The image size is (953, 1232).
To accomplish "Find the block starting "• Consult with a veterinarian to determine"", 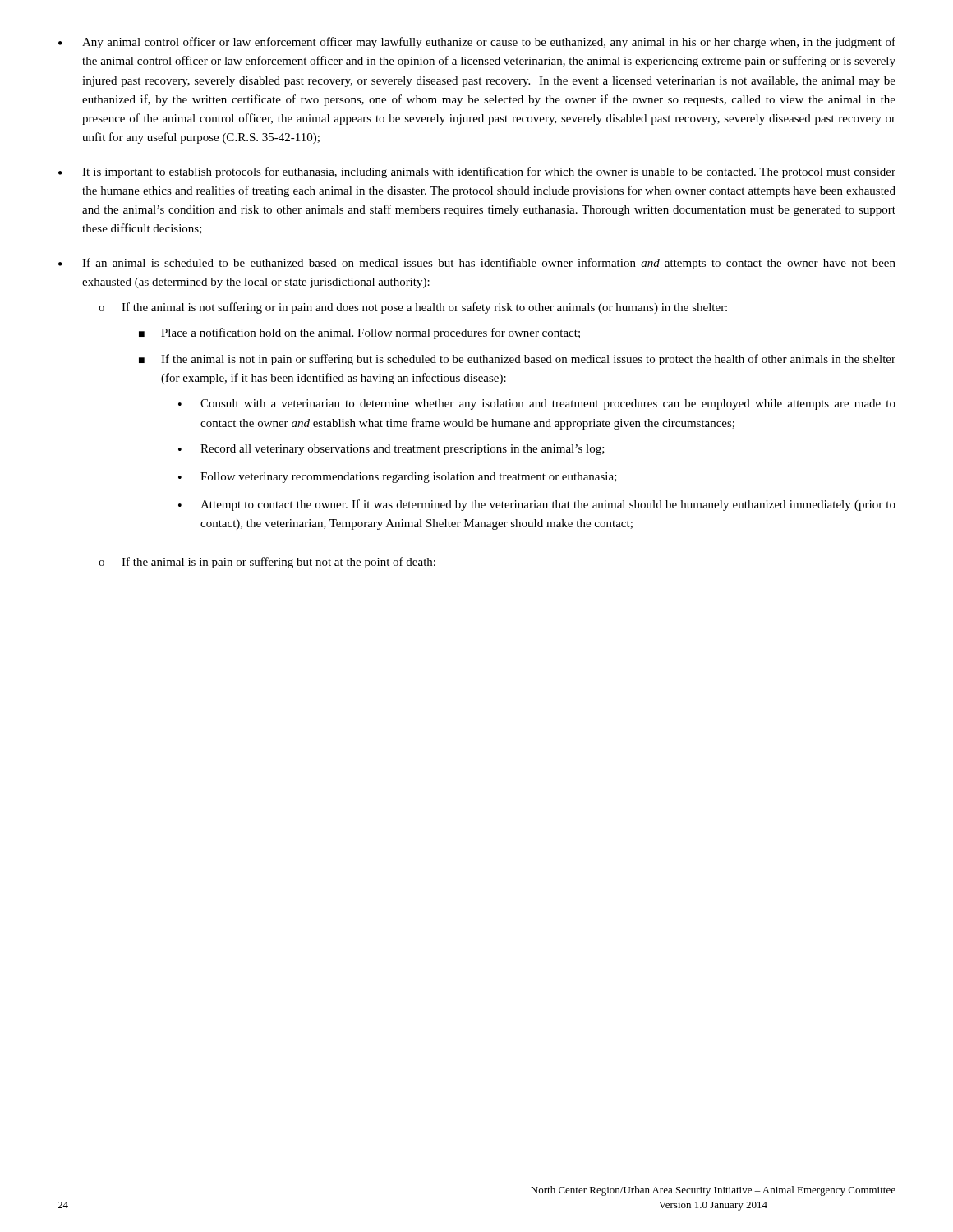I will [536, 414].
